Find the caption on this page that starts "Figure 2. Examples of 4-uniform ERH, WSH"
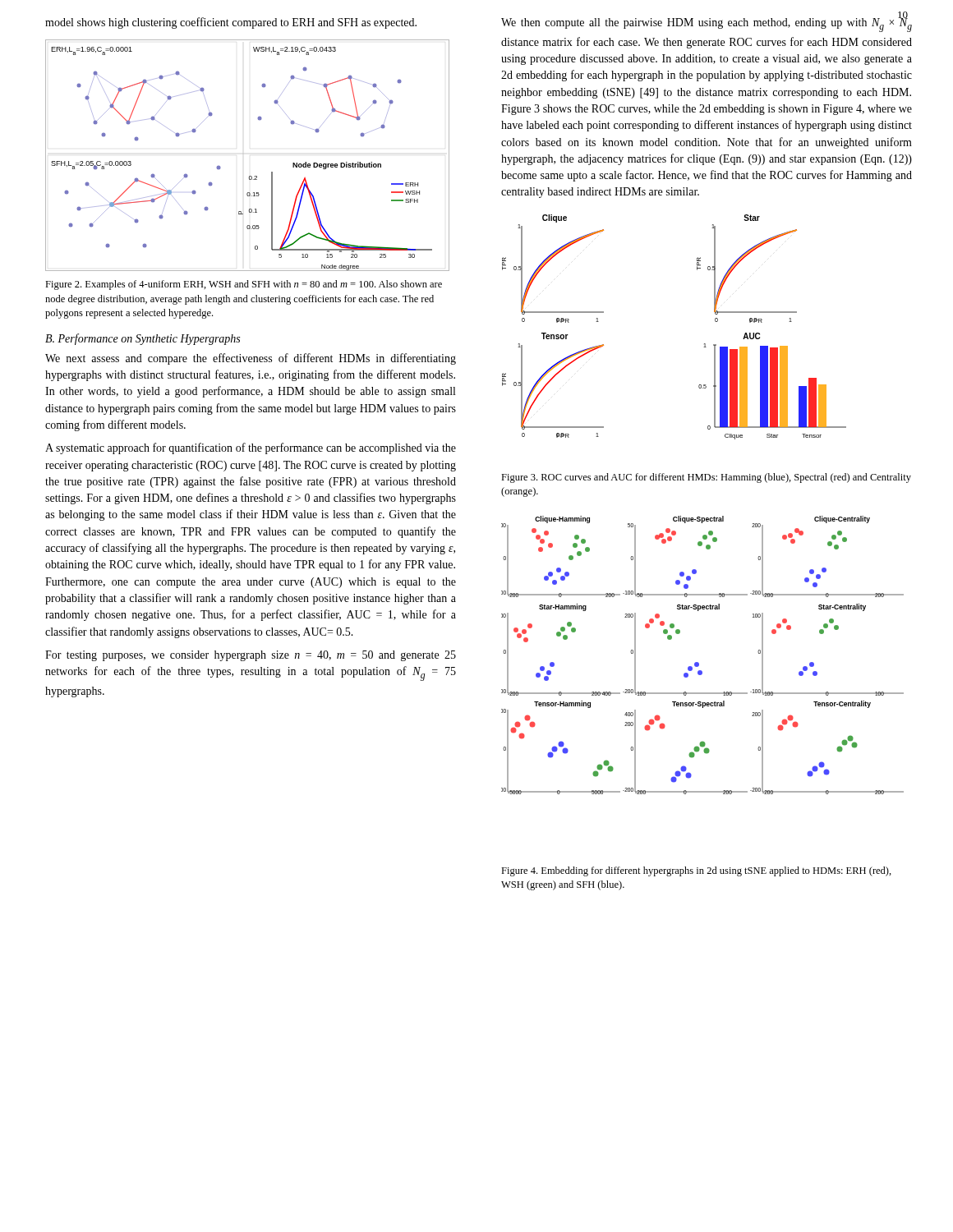953x1232 pixels. pyautogui.click(x=244, y=299)
